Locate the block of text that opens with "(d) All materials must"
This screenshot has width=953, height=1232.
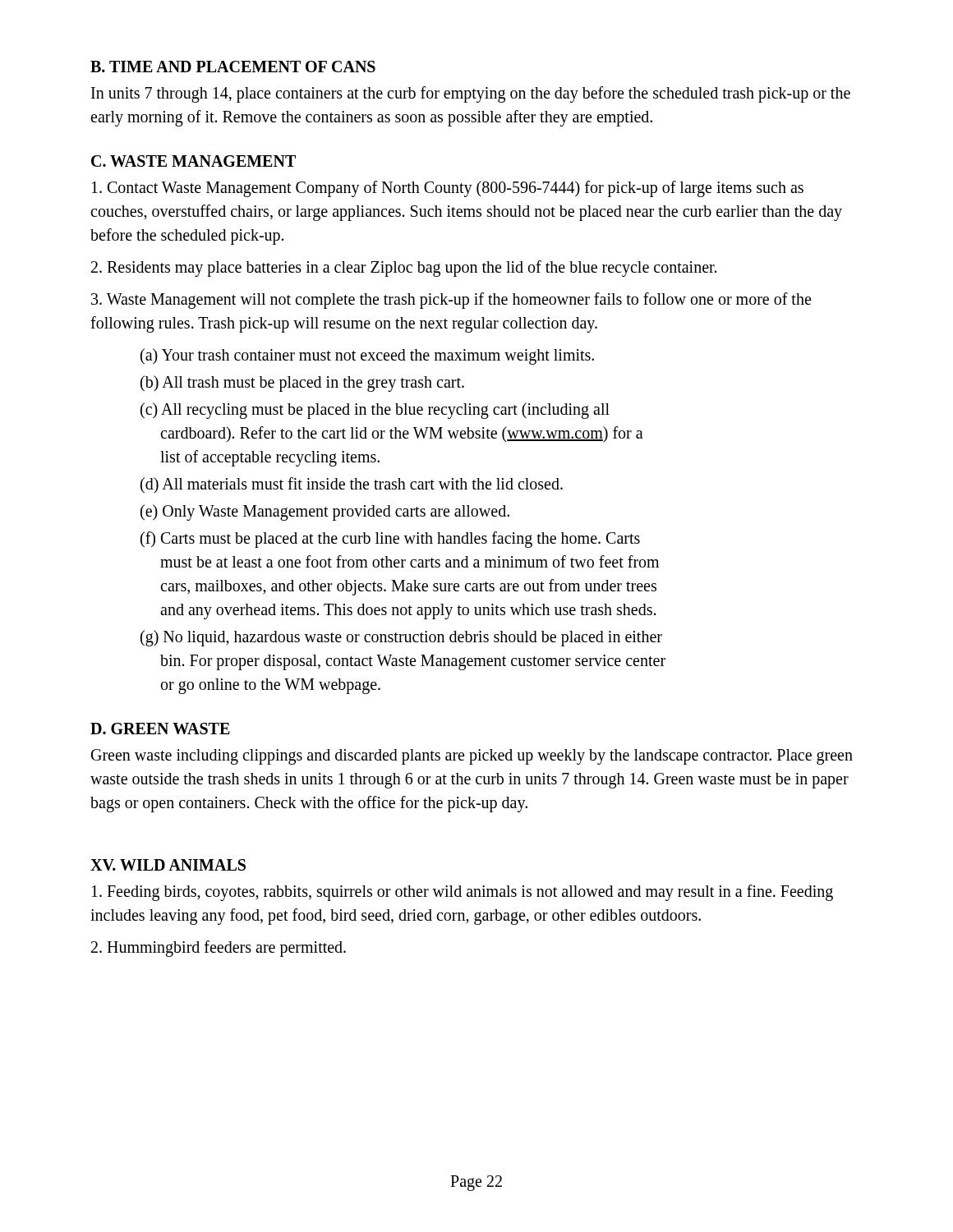352,484
